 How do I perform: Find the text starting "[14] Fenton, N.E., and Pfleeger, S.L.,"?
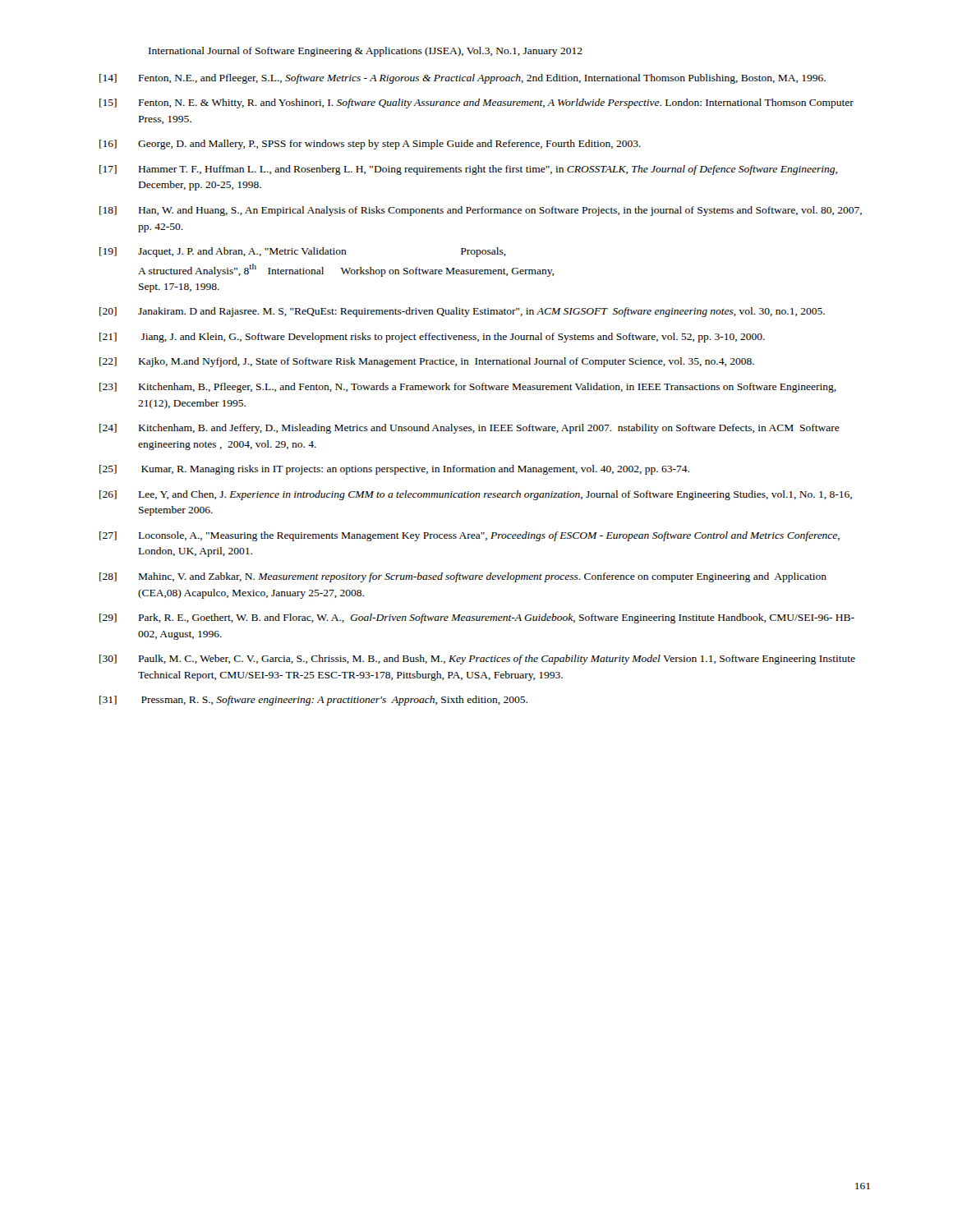pos(485,77)
